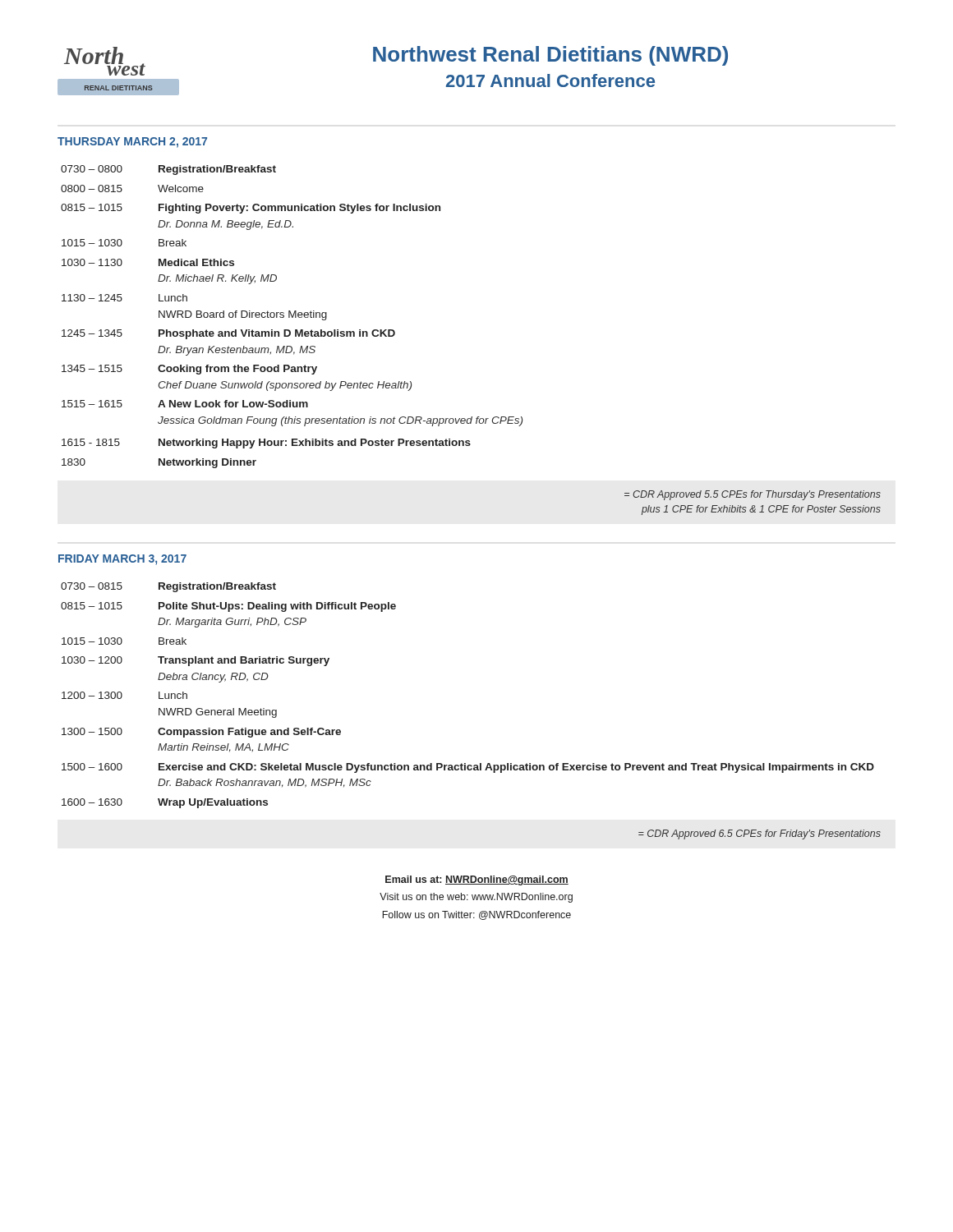Select the passage starting "= CDR Approved 6.5 CPEs for Friday's"
This screenshot has height=1232, width=953.
click(x=759, y=834)
